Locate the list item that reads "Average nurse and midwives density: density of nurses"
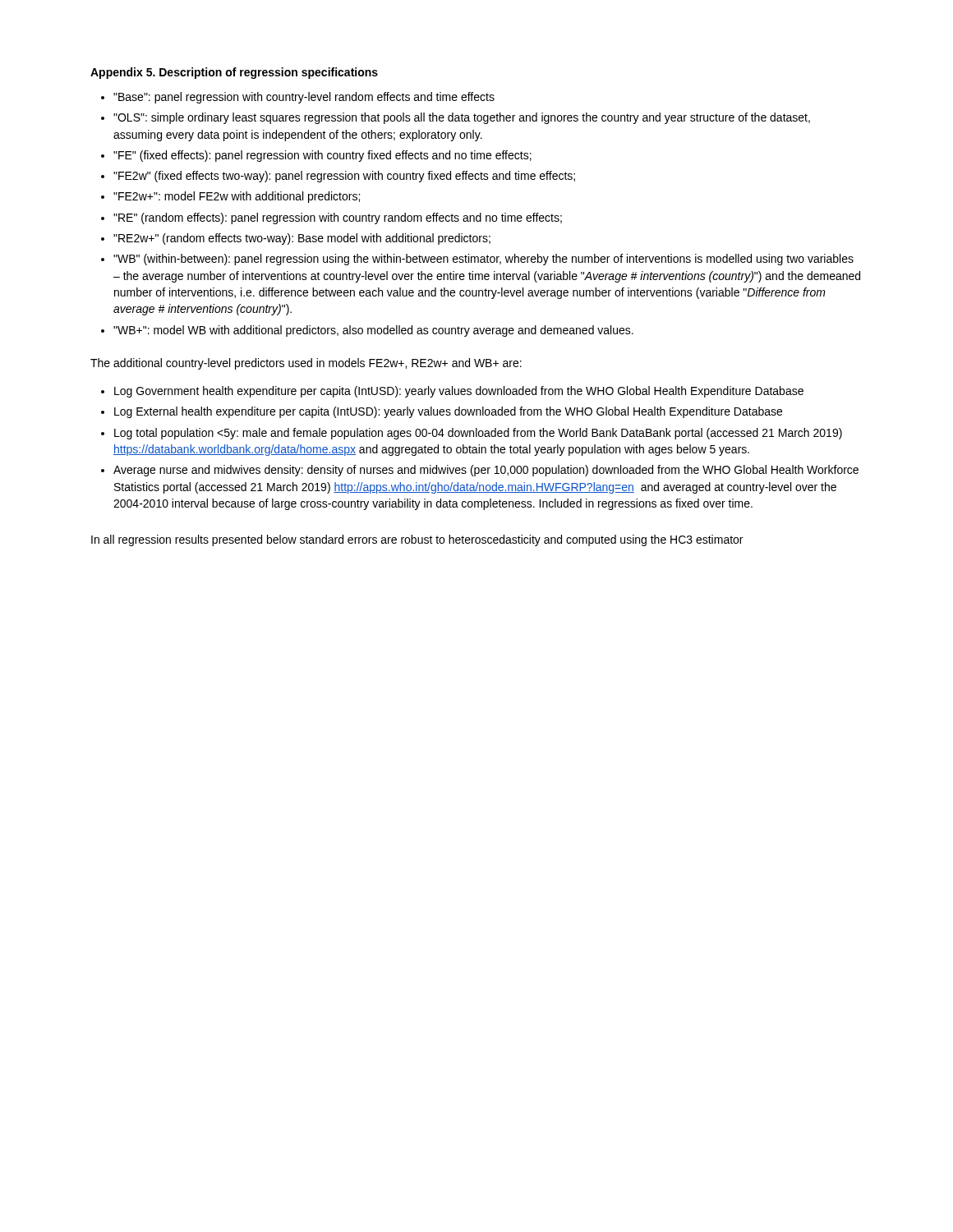The height and width of the screenshot is (1232, 953). 488,487
